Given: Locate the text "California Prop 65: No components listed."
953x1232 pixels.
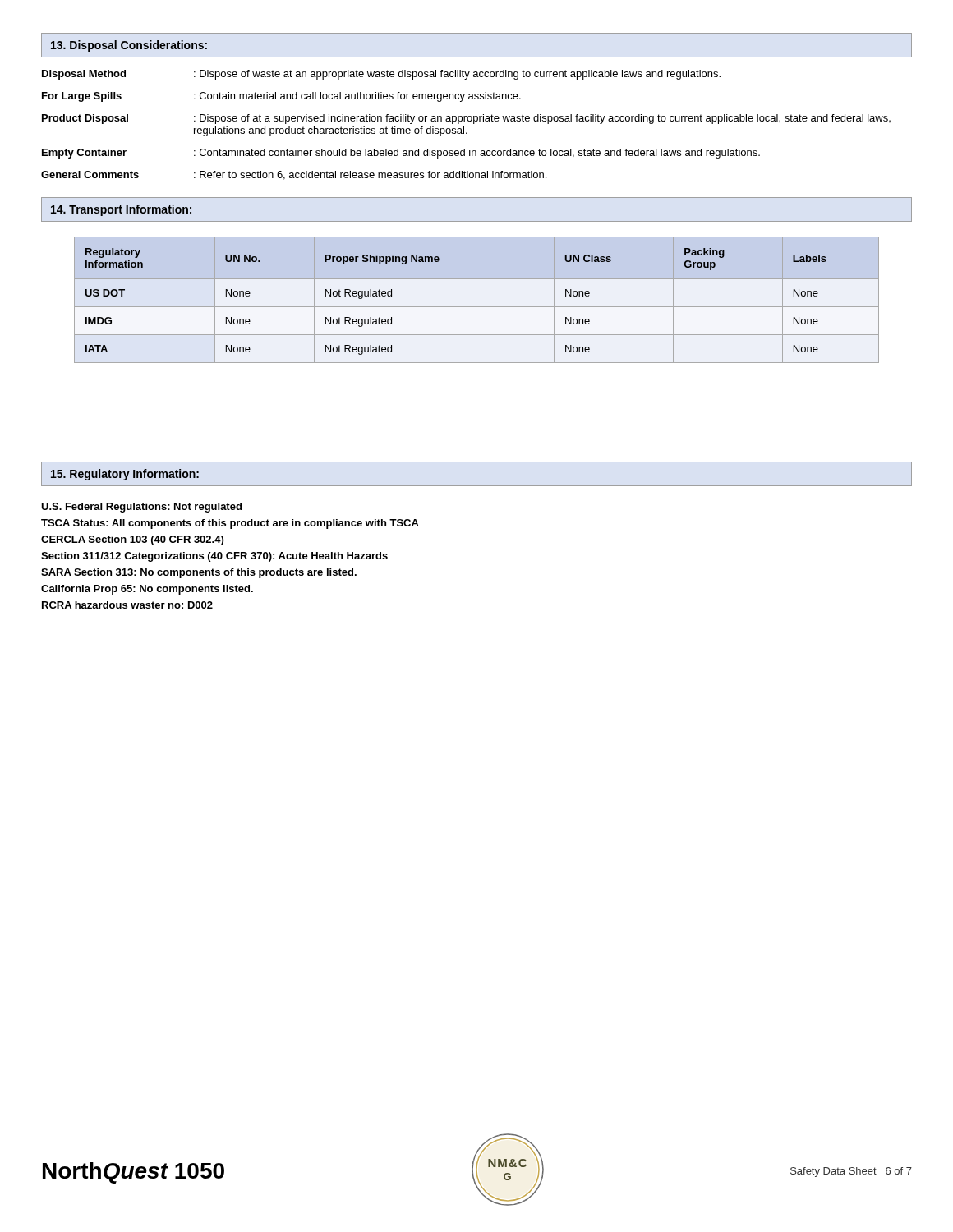Looking at the screenshot, I should [x=147, y=590].
